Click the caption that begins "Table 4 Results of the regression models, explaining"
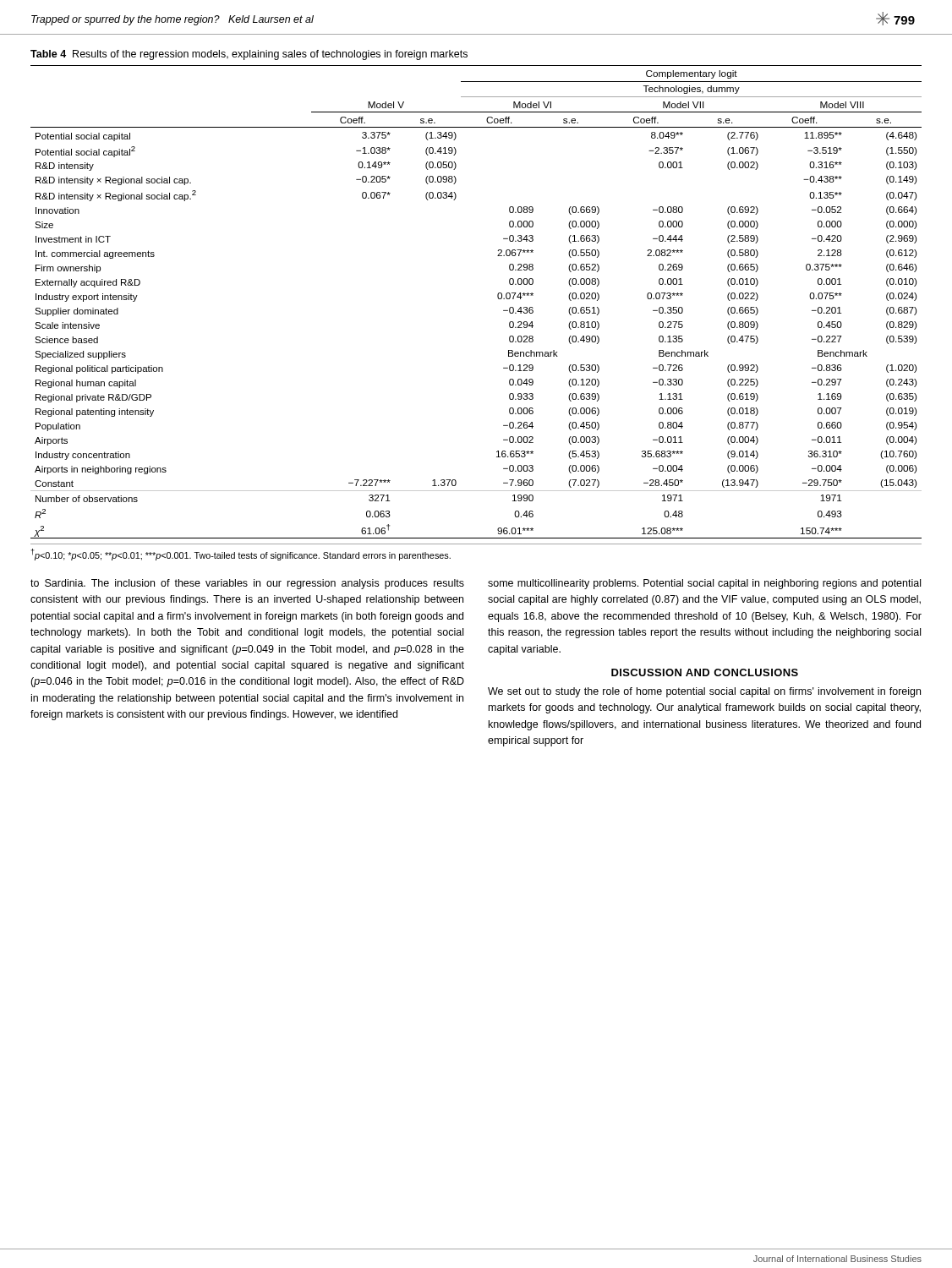This screenshot has width=952, height=1268. click(x=249, y=54)
